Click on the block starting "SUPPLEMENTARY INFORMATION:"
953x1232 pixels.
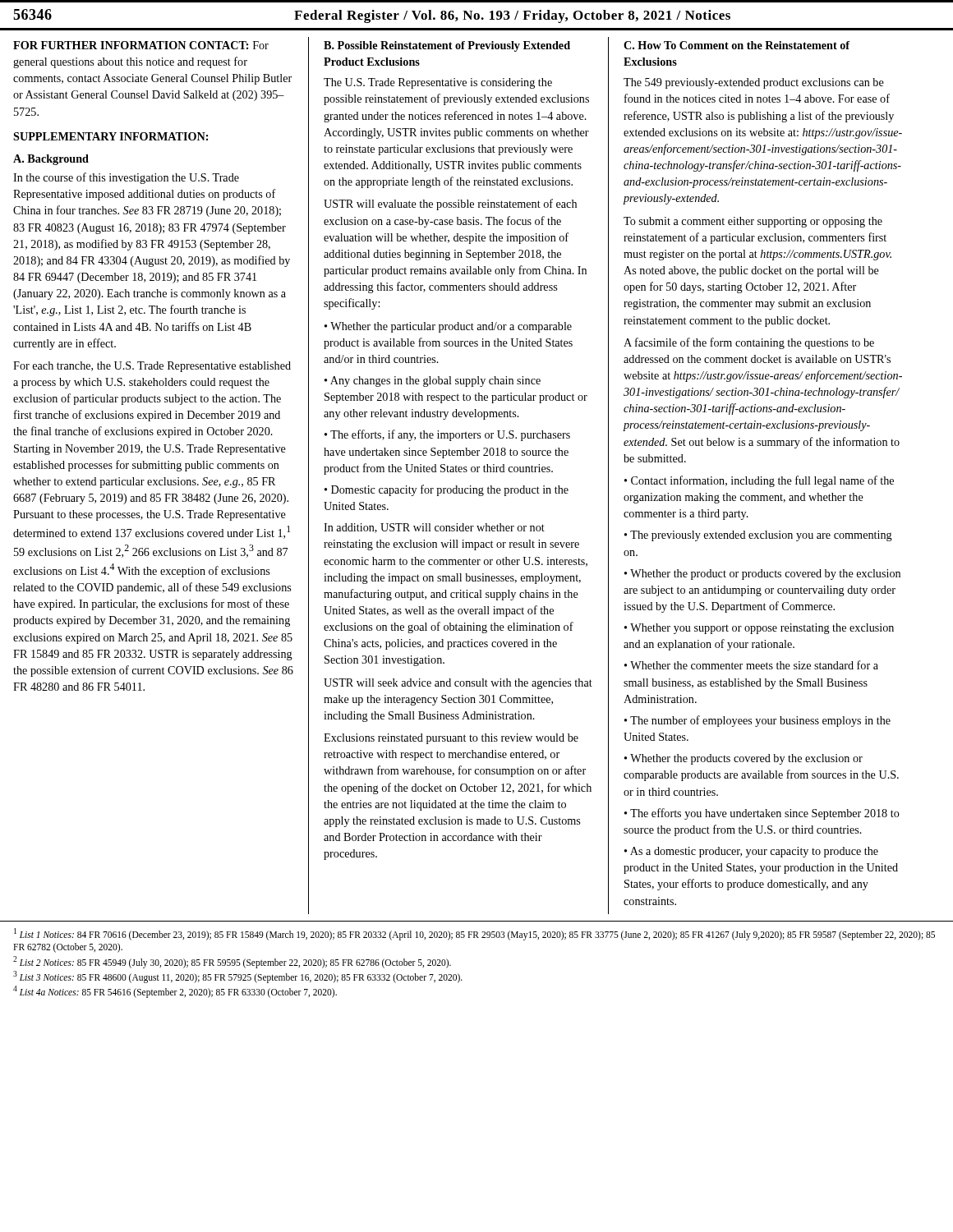point(111,136)
